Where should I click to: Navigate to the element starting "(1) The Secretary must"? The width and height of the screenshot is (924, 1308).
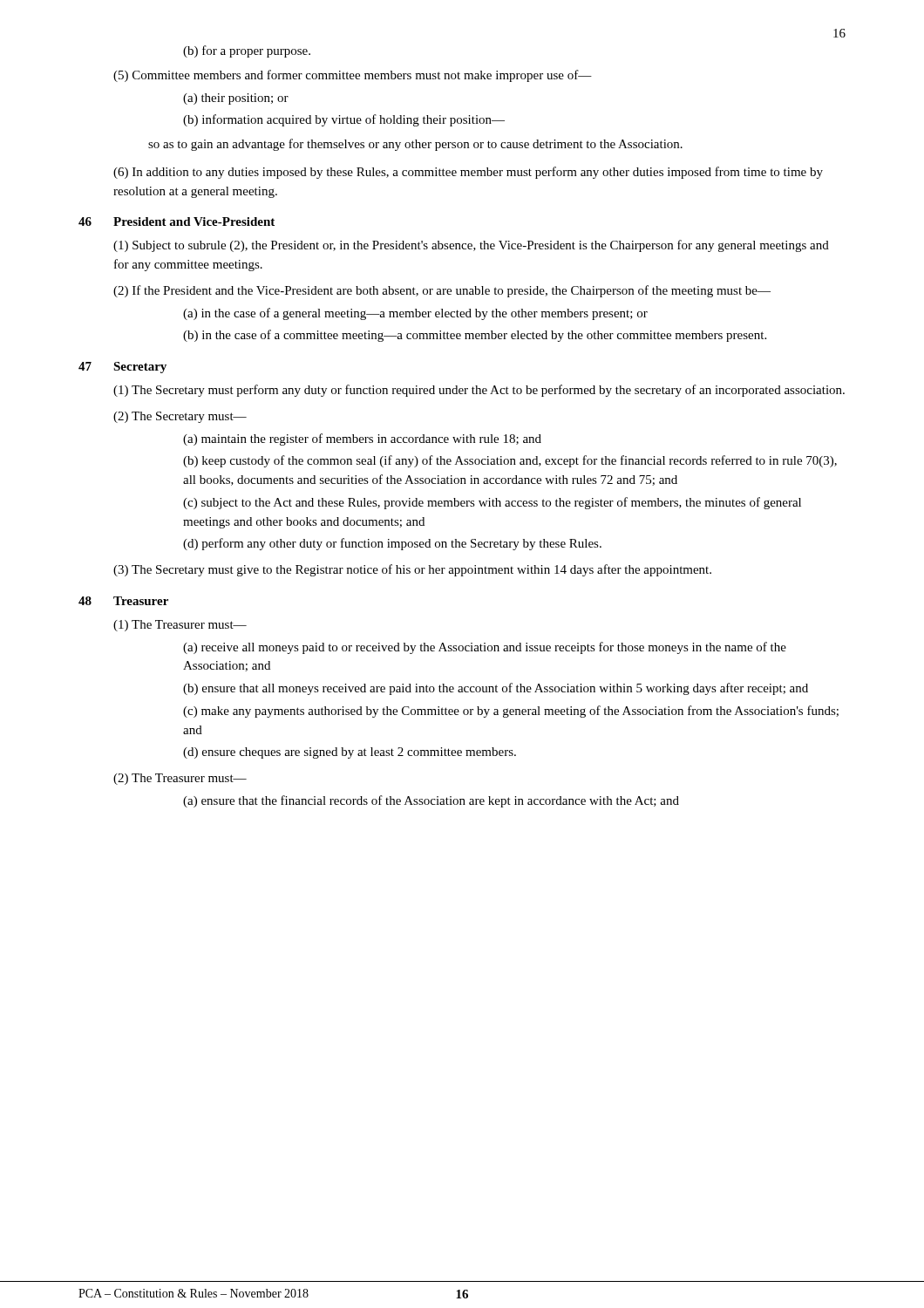(479, 390)
